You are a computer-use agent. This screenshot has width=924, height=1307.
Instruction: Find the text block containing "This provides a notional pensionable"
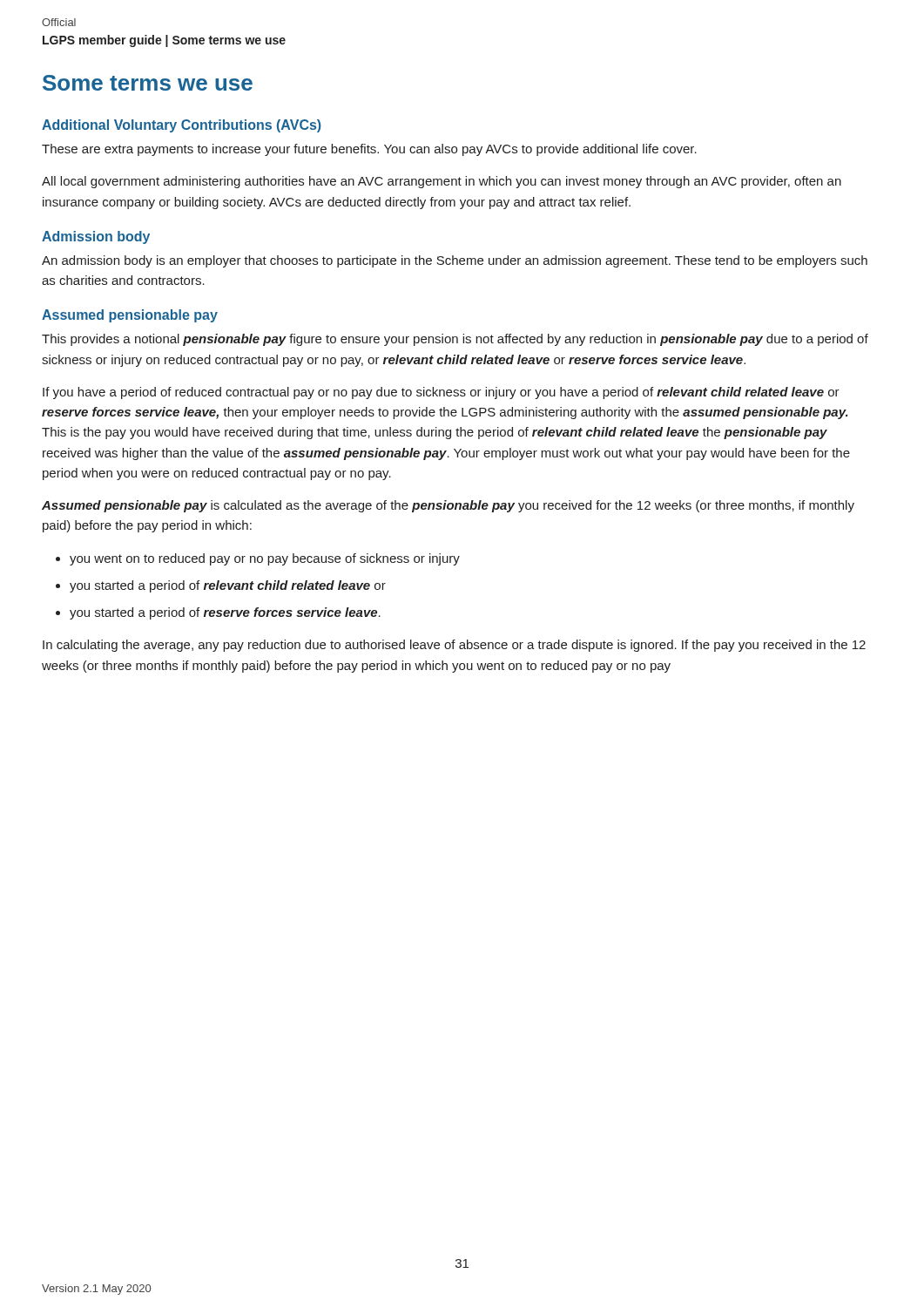pyautogui.click(x=457, y=349)
